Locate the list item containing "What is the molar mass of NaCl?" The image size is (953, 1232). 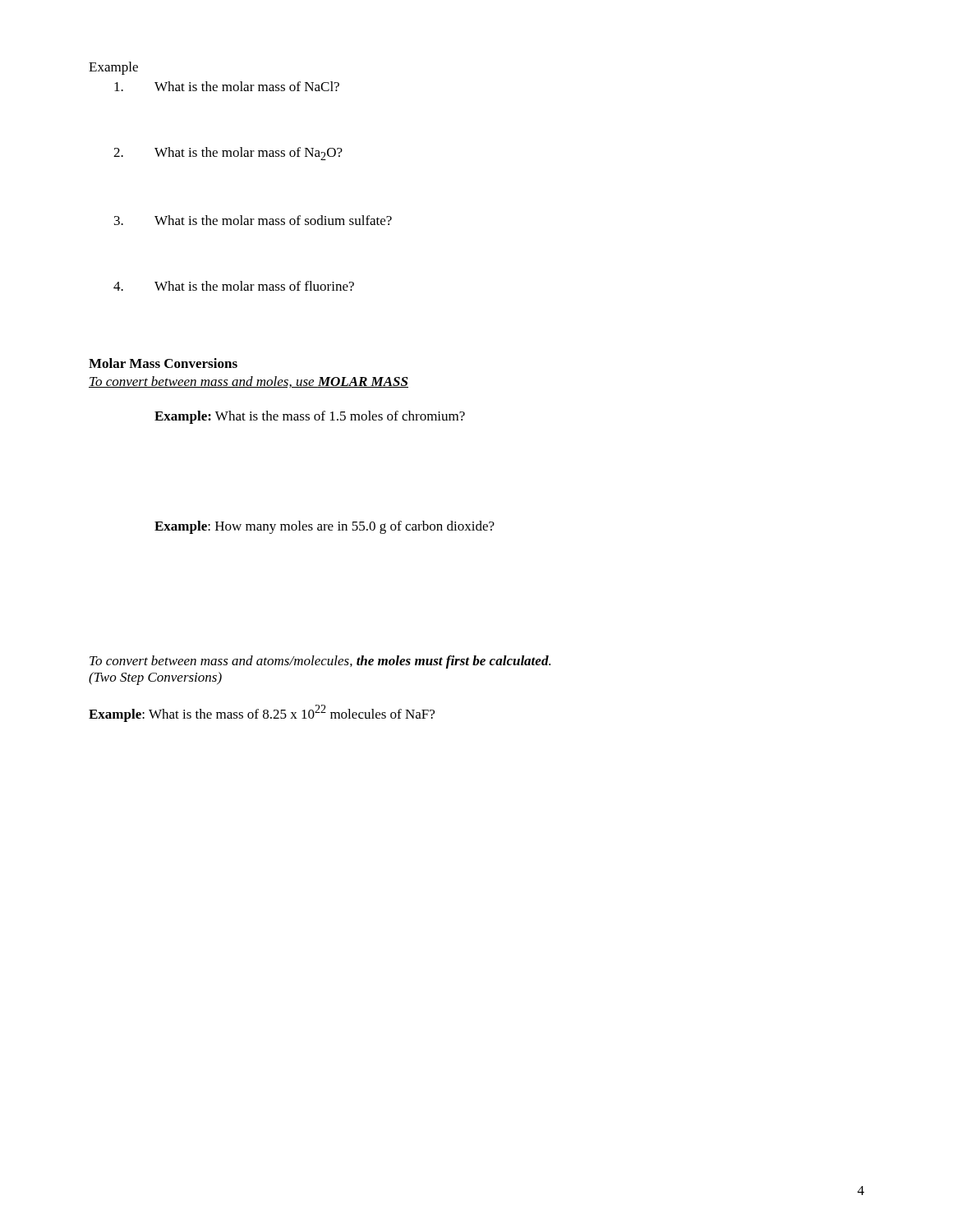click(x=222, y=87)
